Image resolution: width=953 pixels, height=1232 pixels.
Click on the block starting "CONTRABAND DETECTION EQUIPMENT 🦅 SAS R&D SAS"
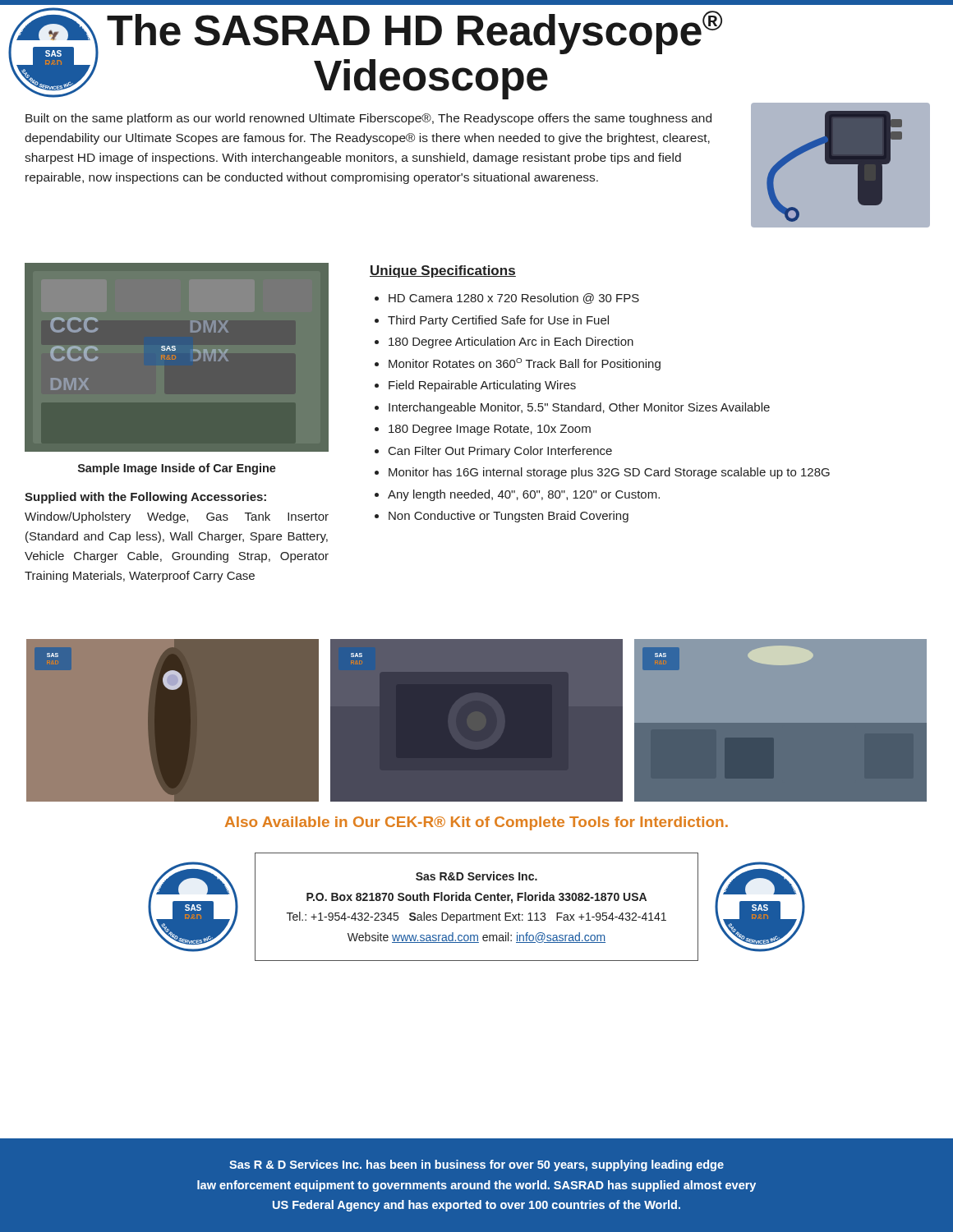point(364,52)
